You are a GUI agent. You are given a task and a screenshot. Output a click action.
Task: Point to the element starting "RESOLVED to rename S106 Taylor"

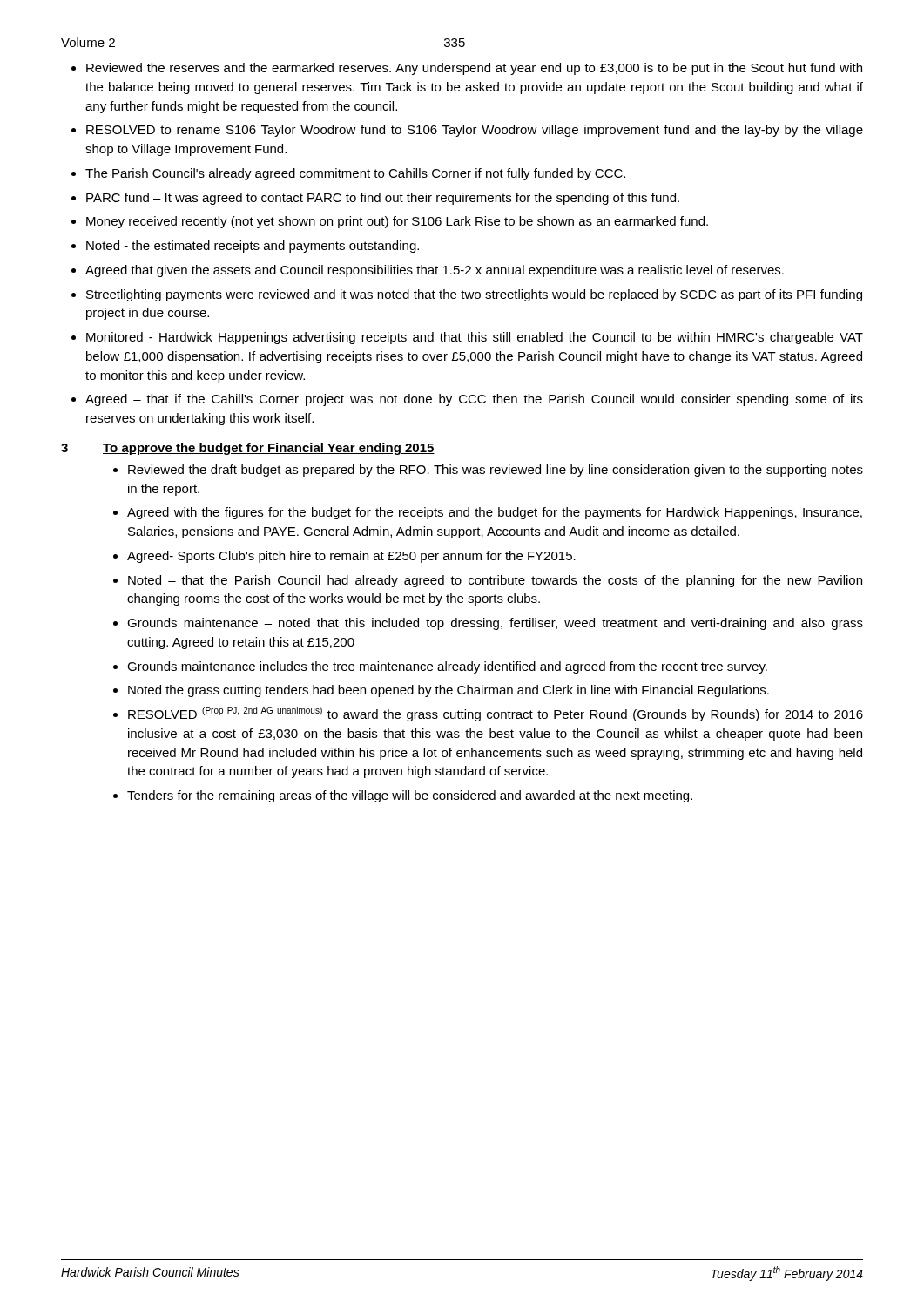point(474,139)
